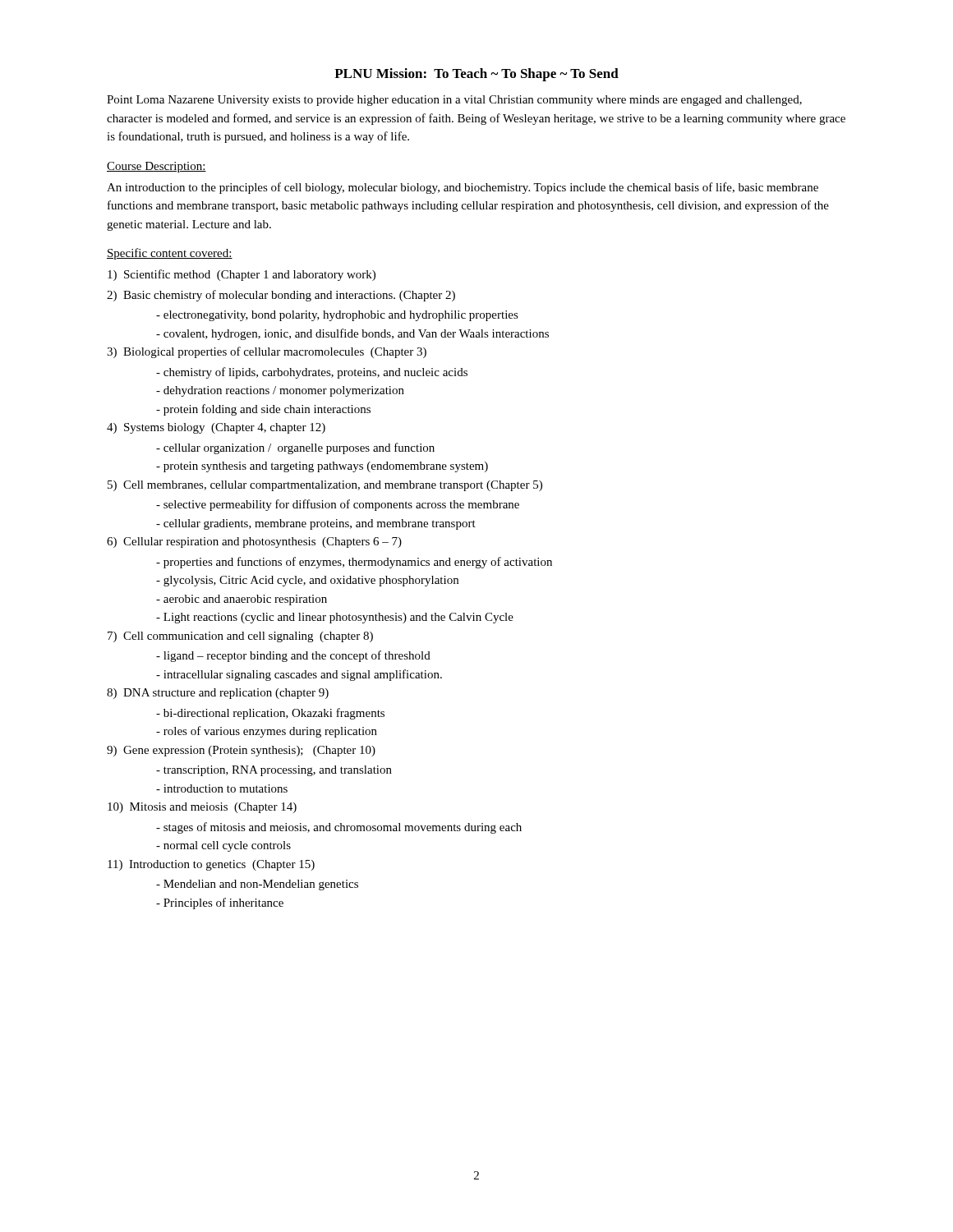Find "Specific content covered:" on this page
953x1232 pixels.
[x=169, y=253]
